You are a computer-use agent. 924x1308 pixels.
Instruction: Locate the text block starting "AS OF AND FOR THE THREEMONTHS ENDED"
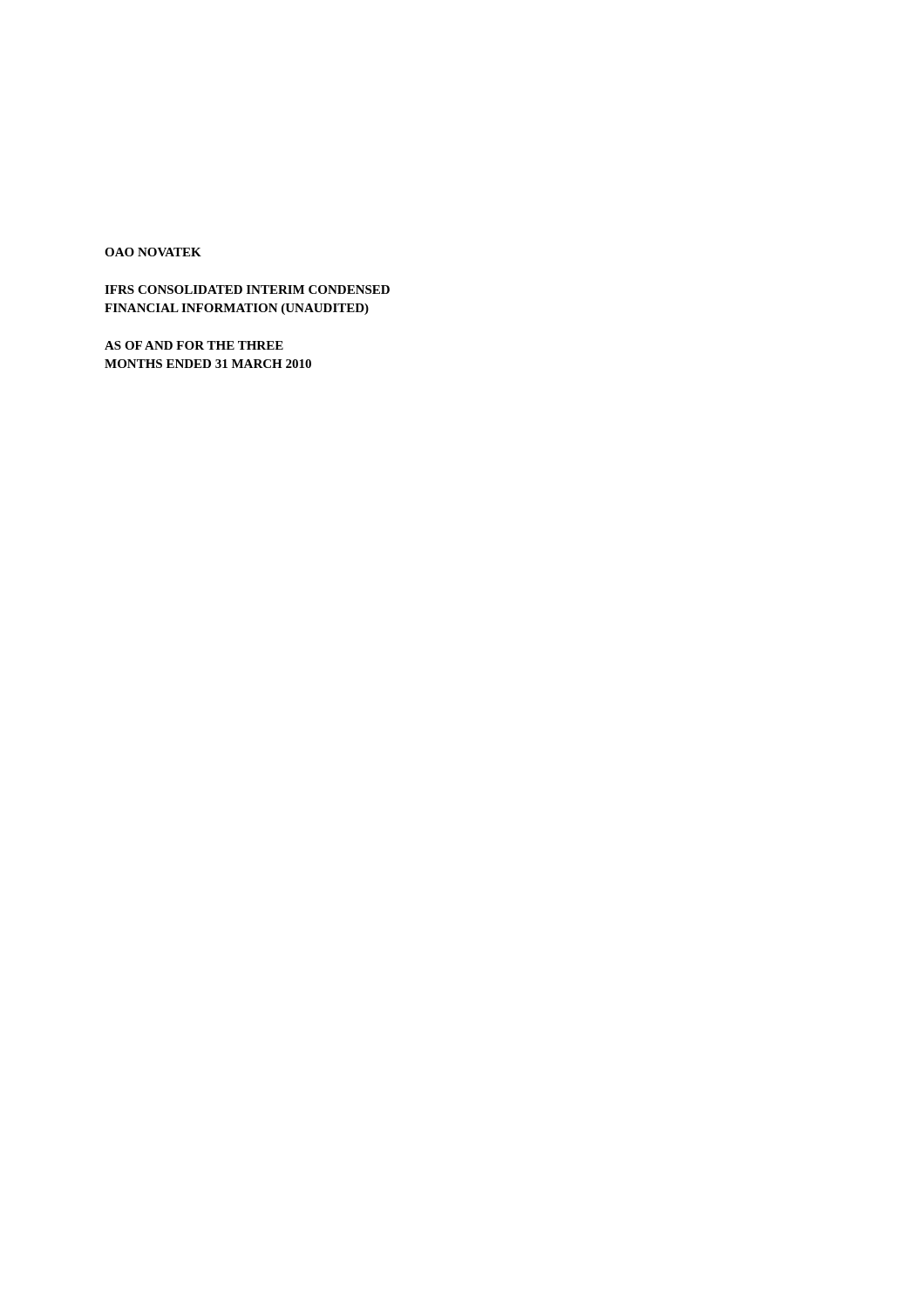coord(208,354)
